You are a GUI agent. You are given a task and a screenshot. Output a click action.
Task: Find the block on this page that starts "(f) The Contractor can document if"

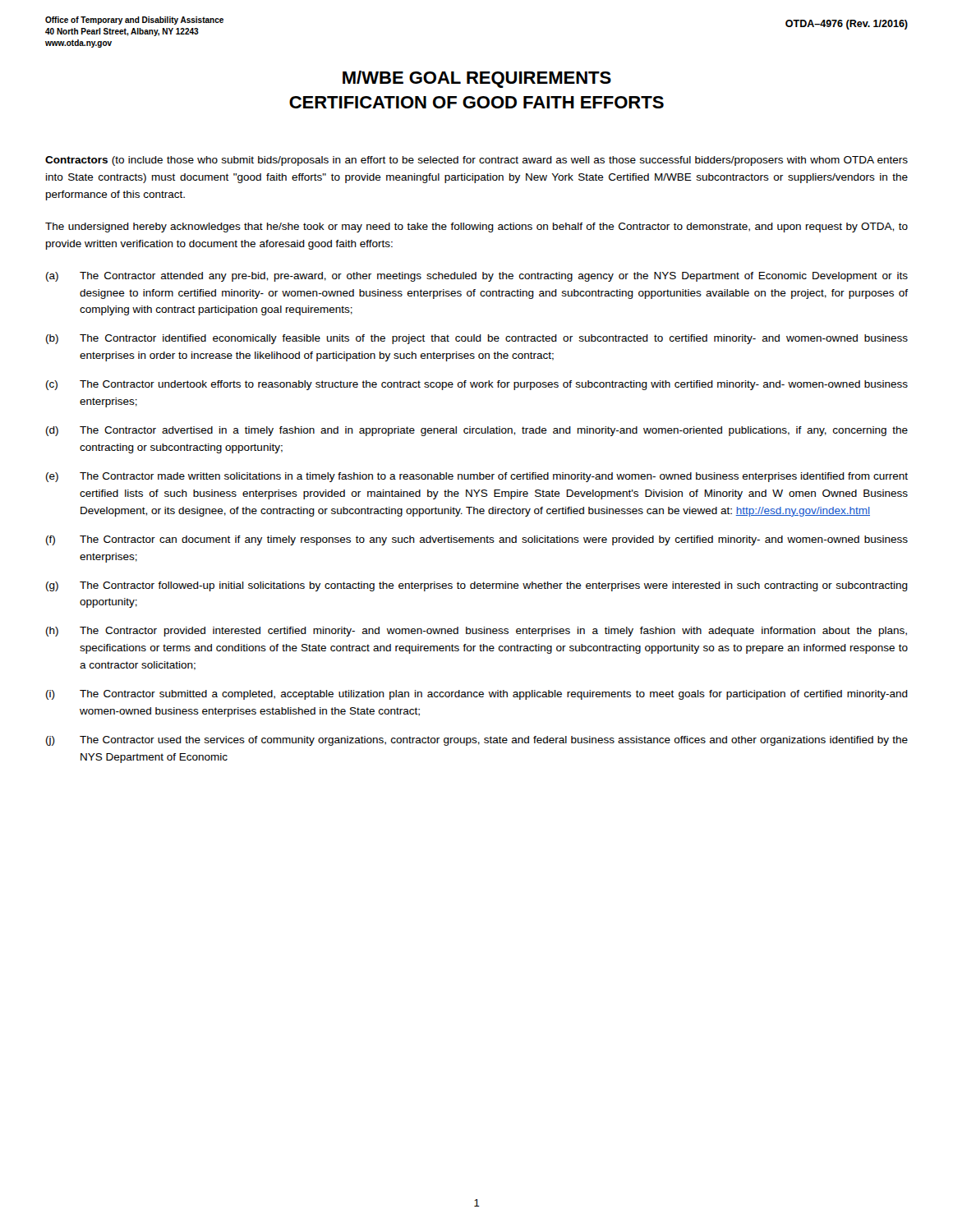pyautogui.click(x=476, y=548)
